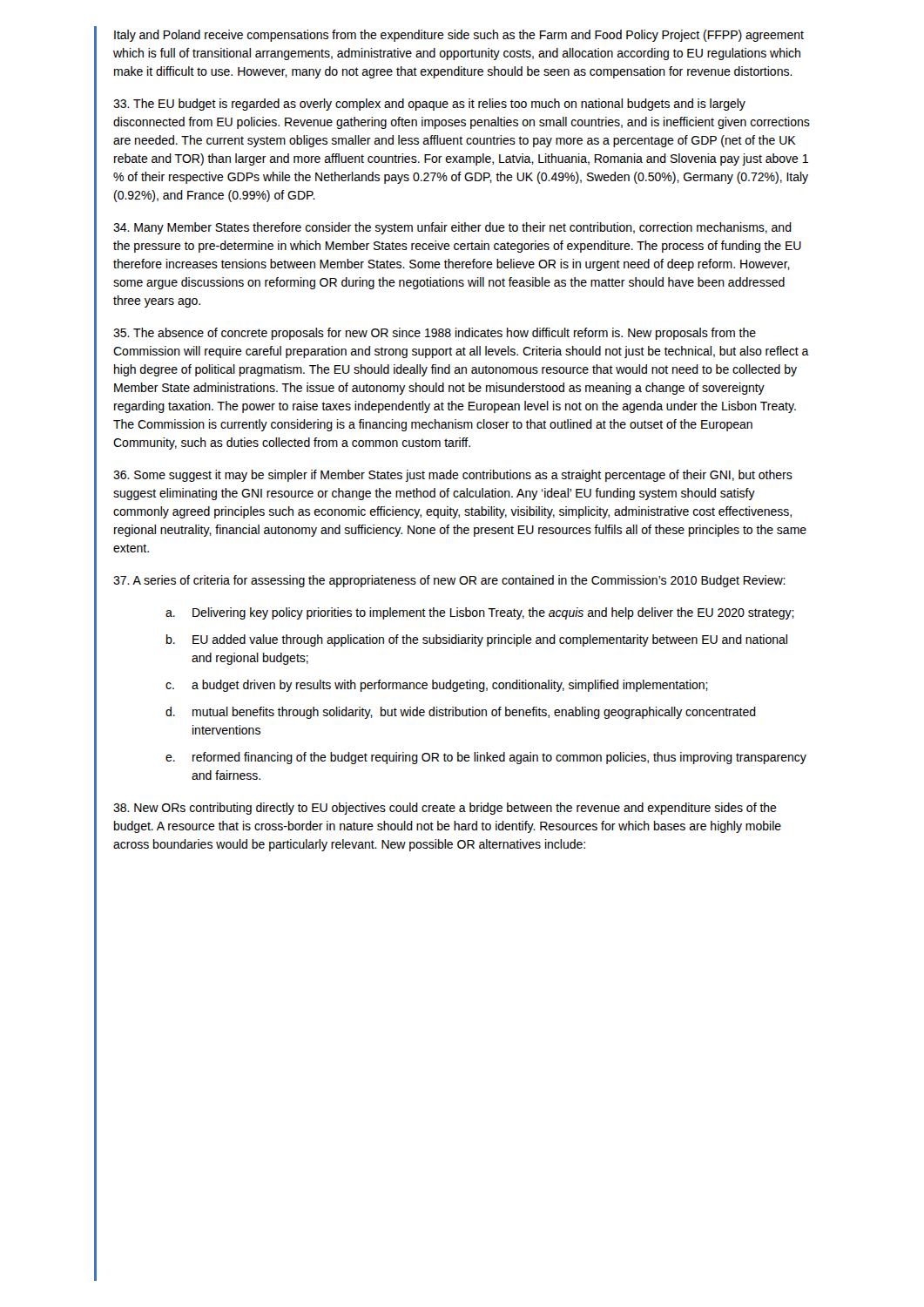924x1307 pixels.
Task: Locate the text block that says "Some suggest it may be"
Action: tap(460, 511)
